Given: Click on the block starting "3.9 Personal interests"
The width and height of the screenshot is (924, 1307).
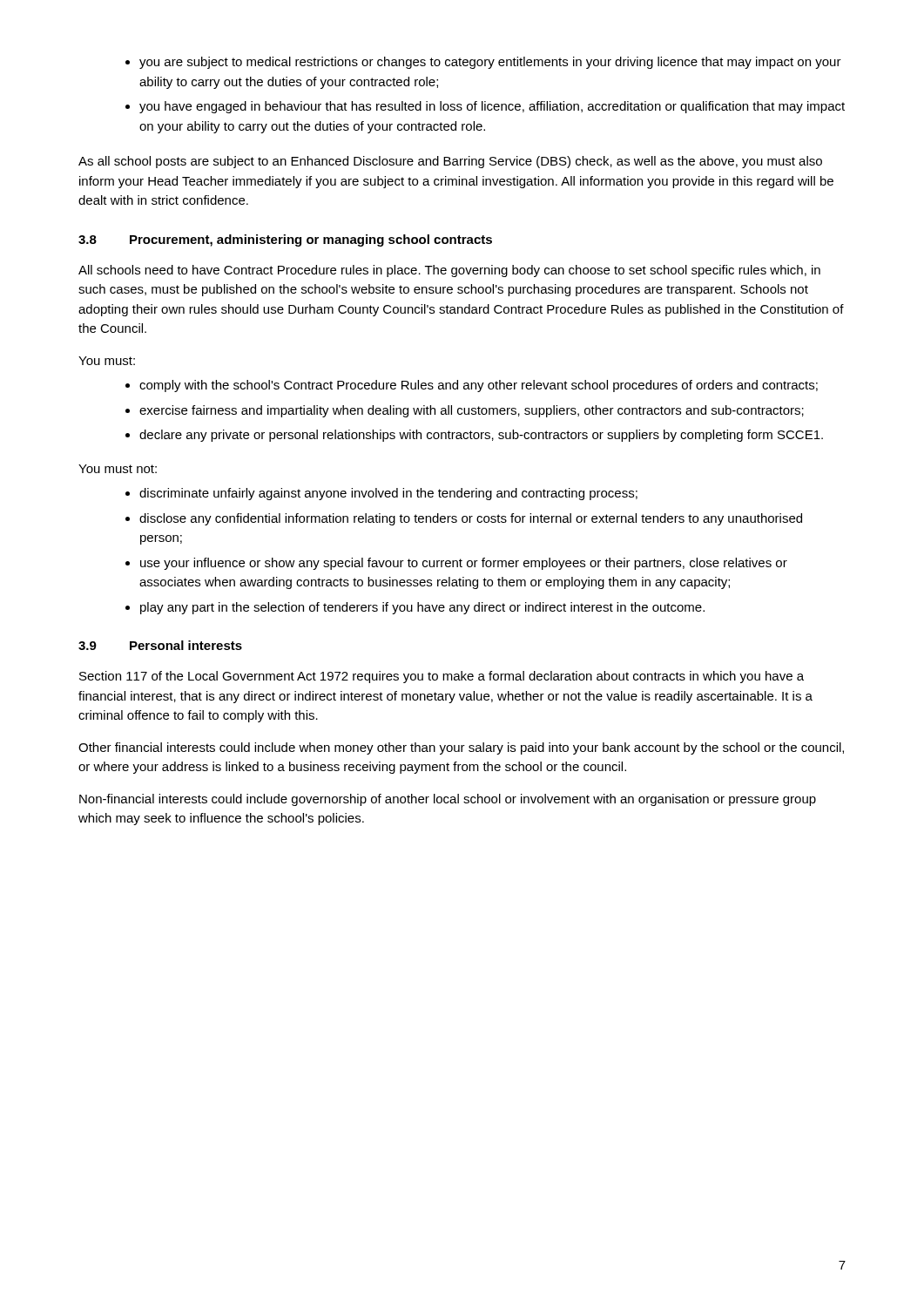Looking at the screenshot, I should [160, 645].
